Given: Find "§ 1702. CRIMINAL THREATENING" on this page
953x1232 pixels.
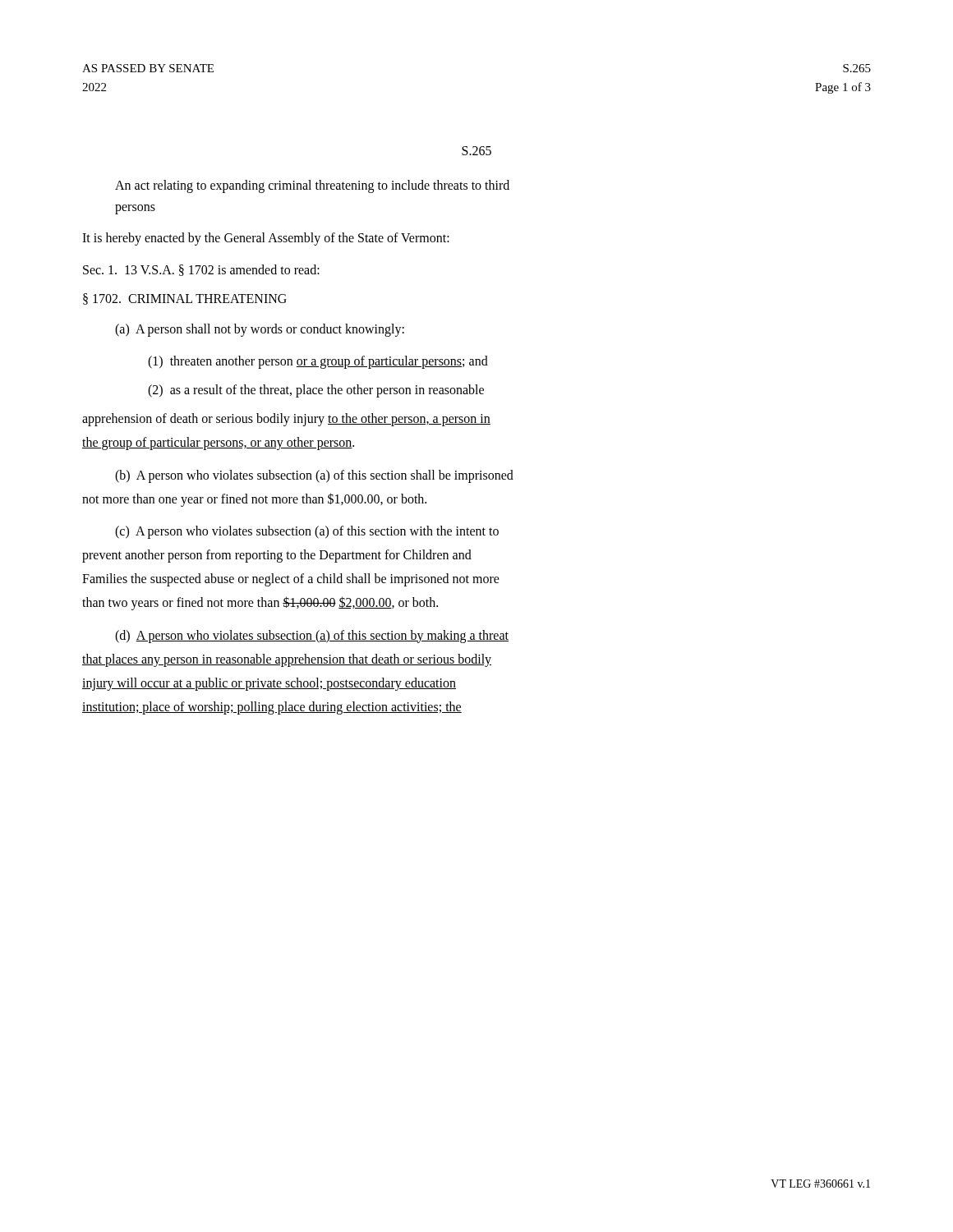Looking at the screenshot, I should tap(185, 298).
